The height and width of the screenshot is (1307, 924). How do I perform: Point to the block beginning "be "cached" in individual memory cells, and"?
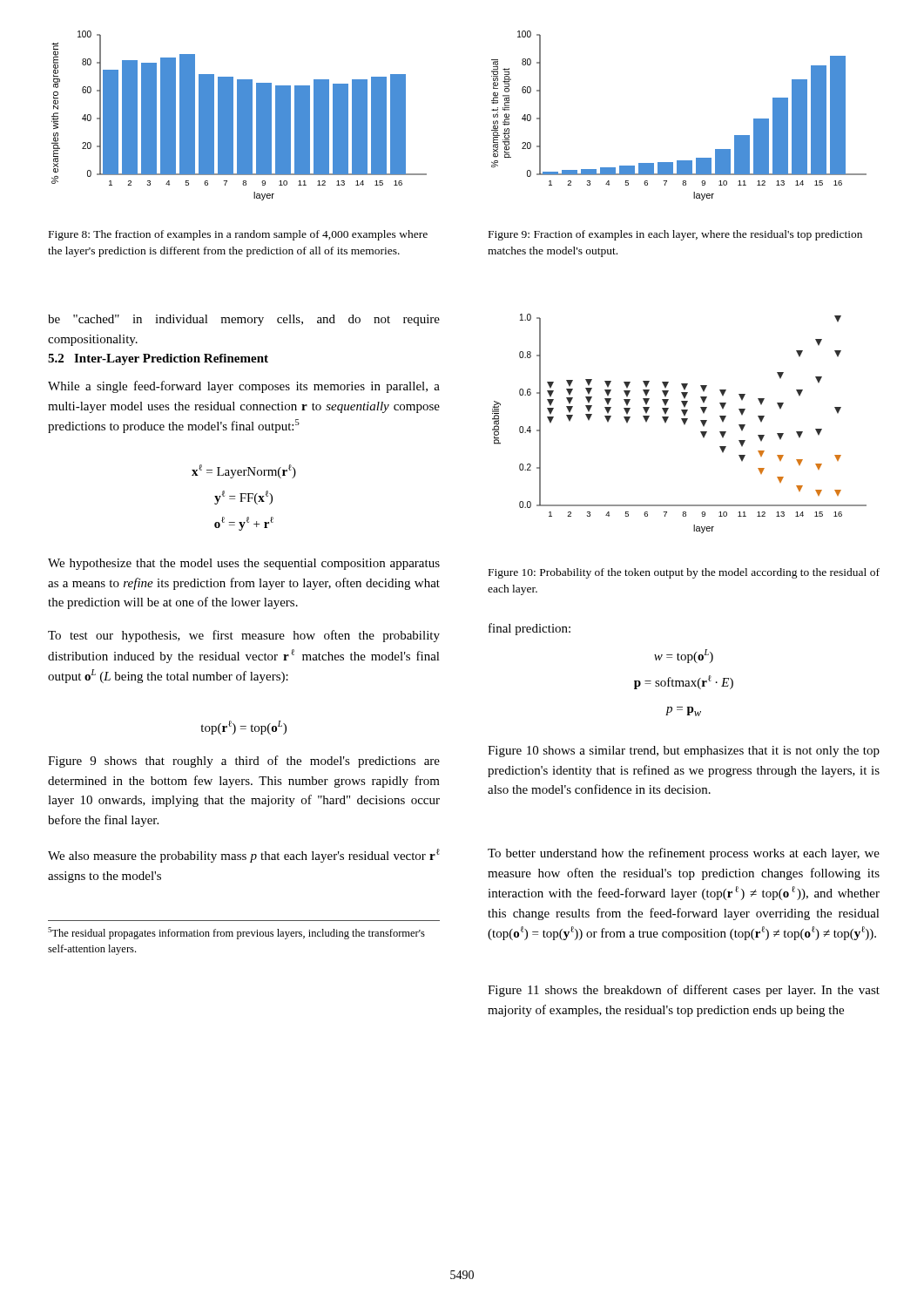coord(244,329)
